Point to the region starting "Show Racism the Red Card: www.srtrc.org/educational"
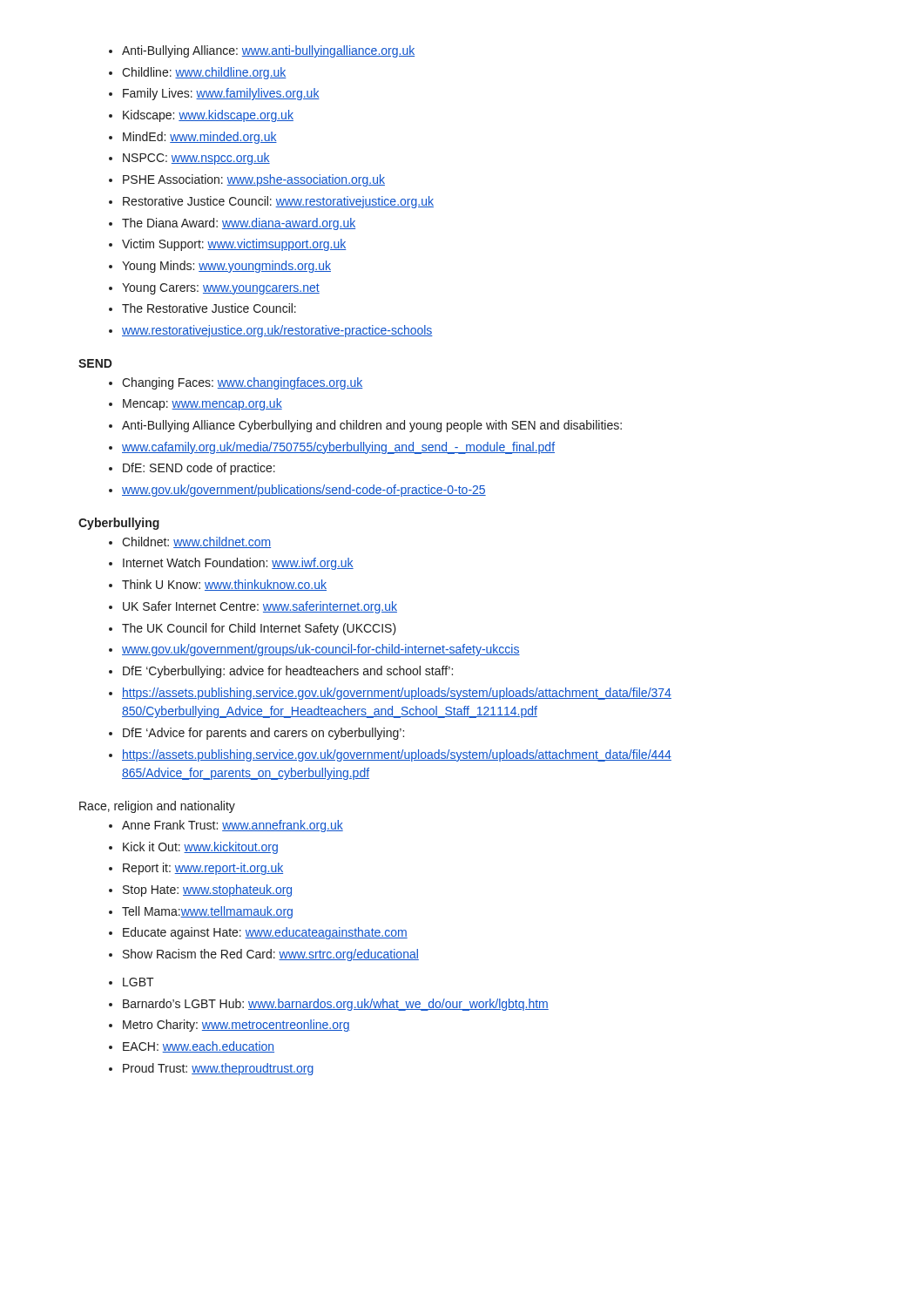The width and height of the screenshot is (924, 1307). coord(271,955)
